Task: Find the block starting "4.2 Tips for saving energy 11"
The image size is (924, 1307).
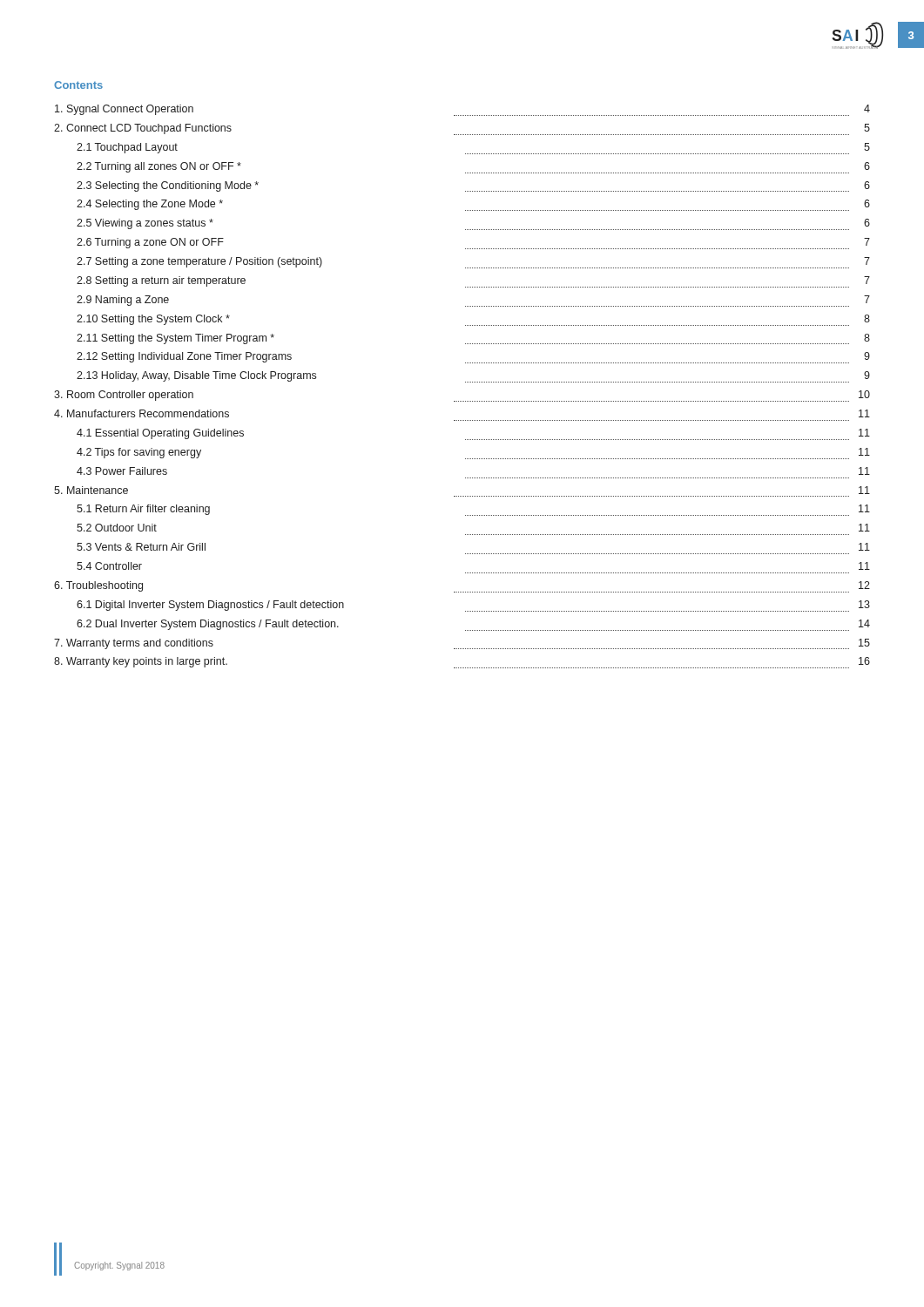Action: [x=462, y=453]
